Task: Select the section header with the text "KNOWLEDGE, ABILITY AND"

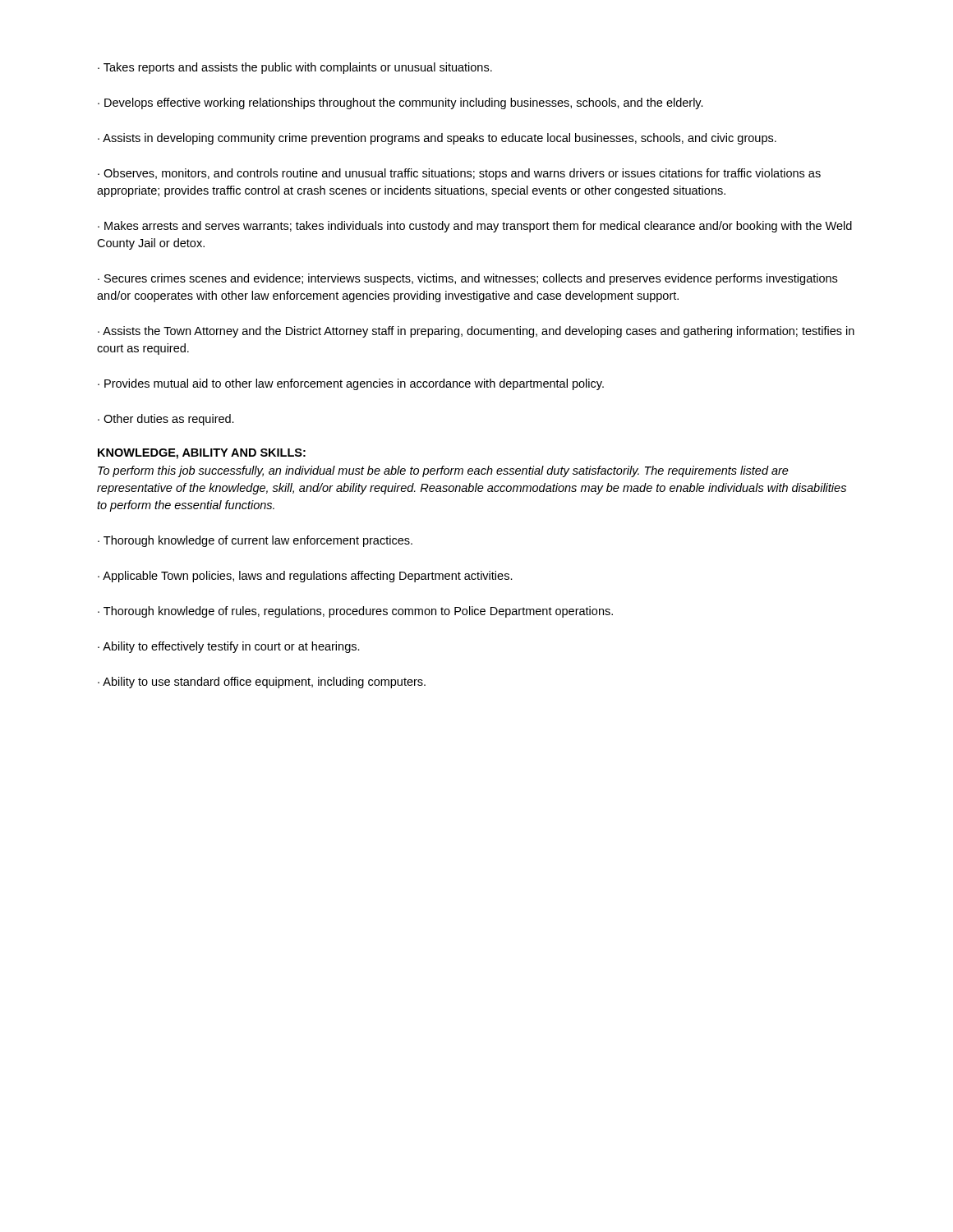Action: point(202,453)
